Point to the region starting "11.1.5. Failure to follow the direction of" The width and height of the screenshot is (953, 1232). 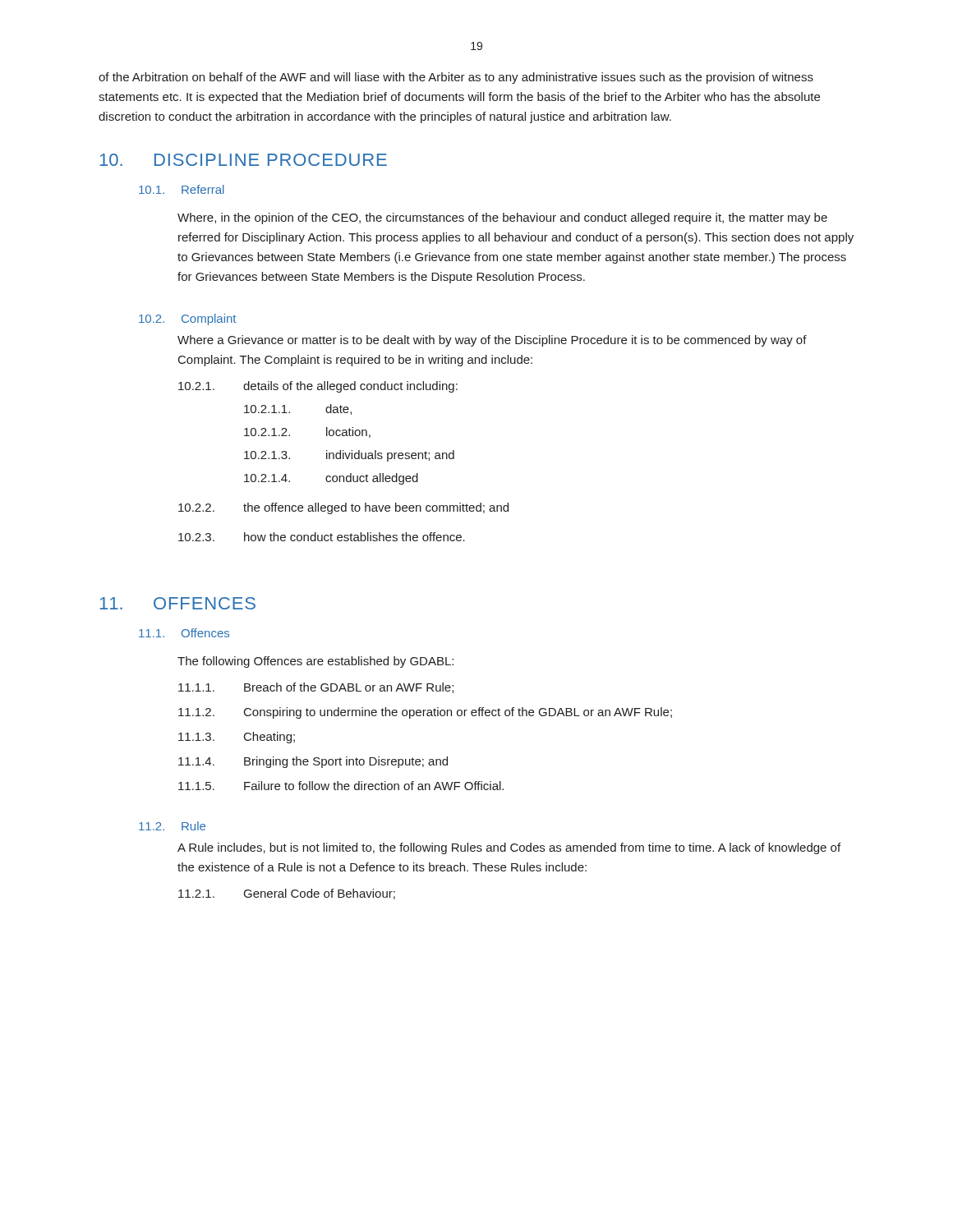341,786
